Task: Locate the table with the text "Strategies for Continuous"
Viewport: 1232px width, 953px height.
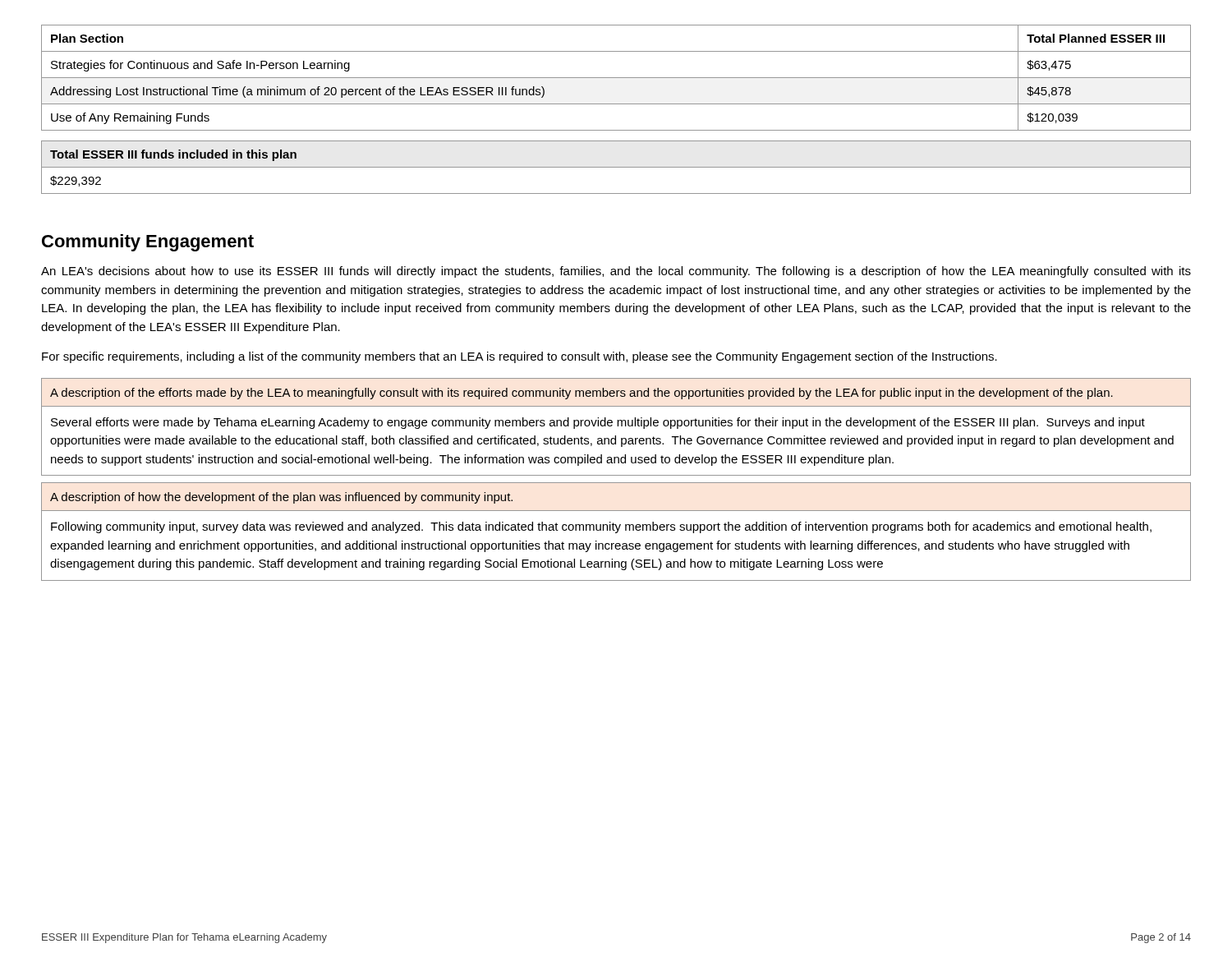Action: pyautogui.click(x=616, y=78)
